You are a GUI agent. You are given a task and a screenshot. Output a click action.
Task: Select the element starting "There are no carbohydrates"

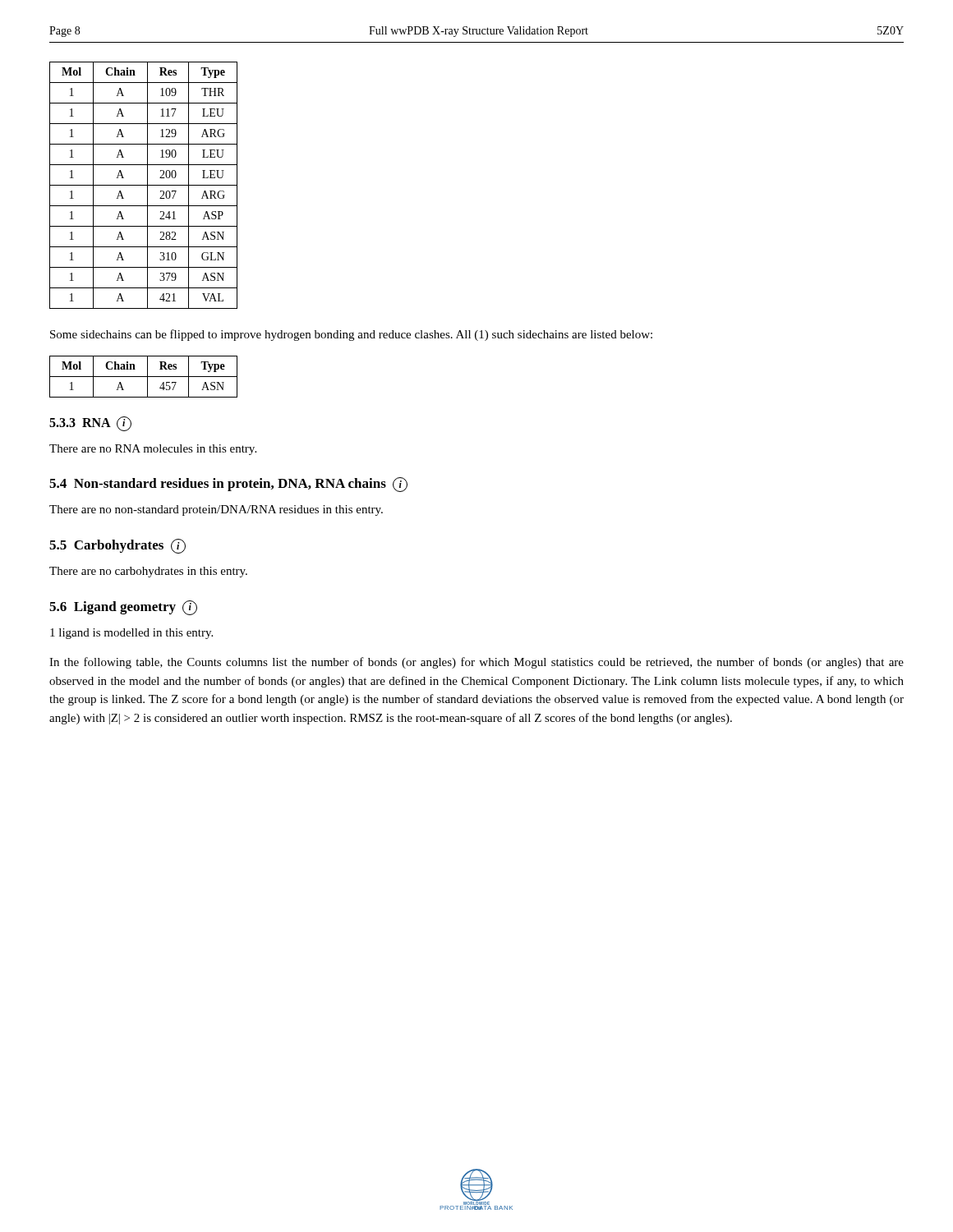(149, 571)
